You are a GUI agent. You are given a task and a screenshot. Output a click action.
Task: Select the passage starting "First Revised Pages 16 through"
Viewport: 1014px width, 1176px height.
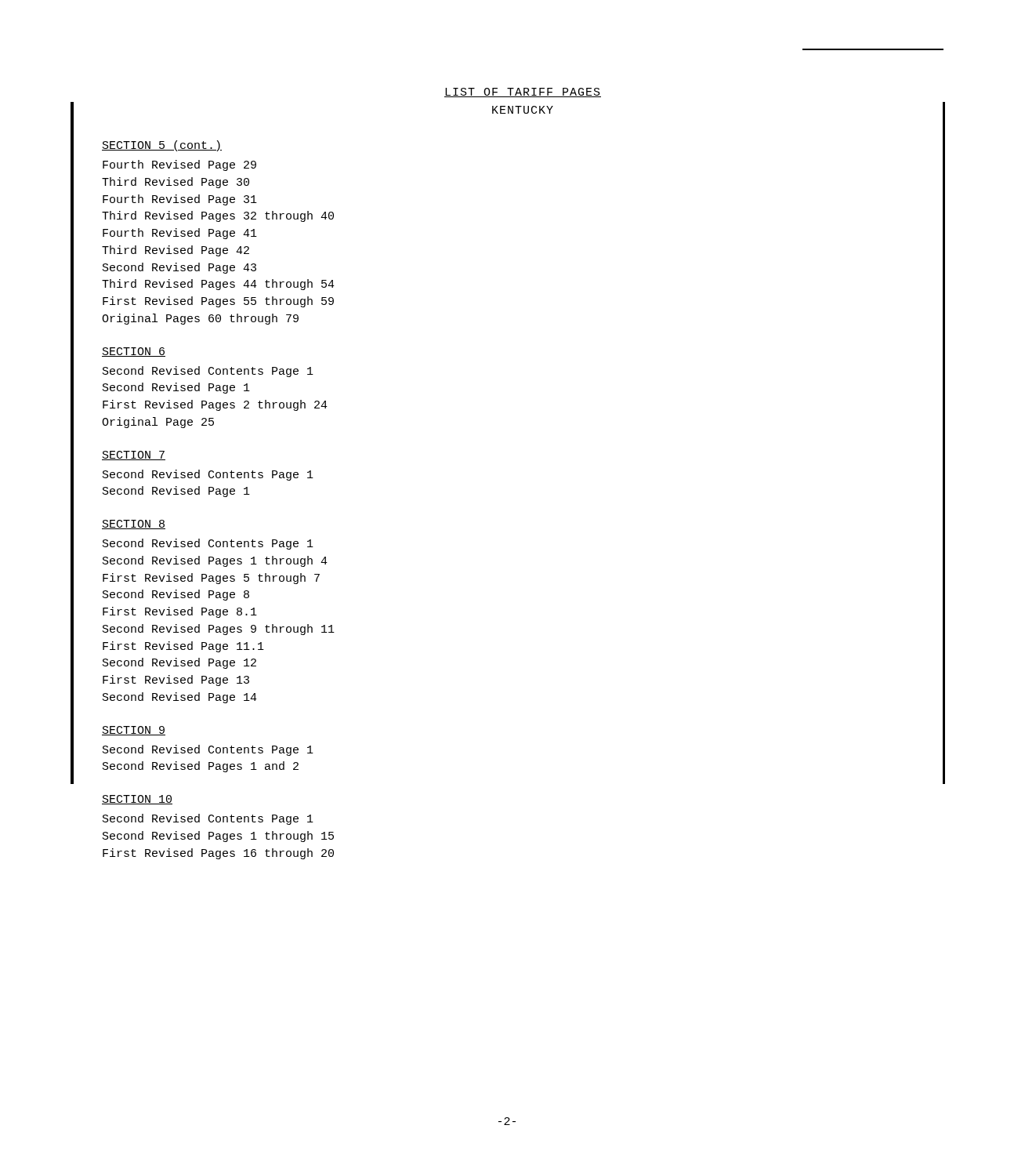[218, 854]
